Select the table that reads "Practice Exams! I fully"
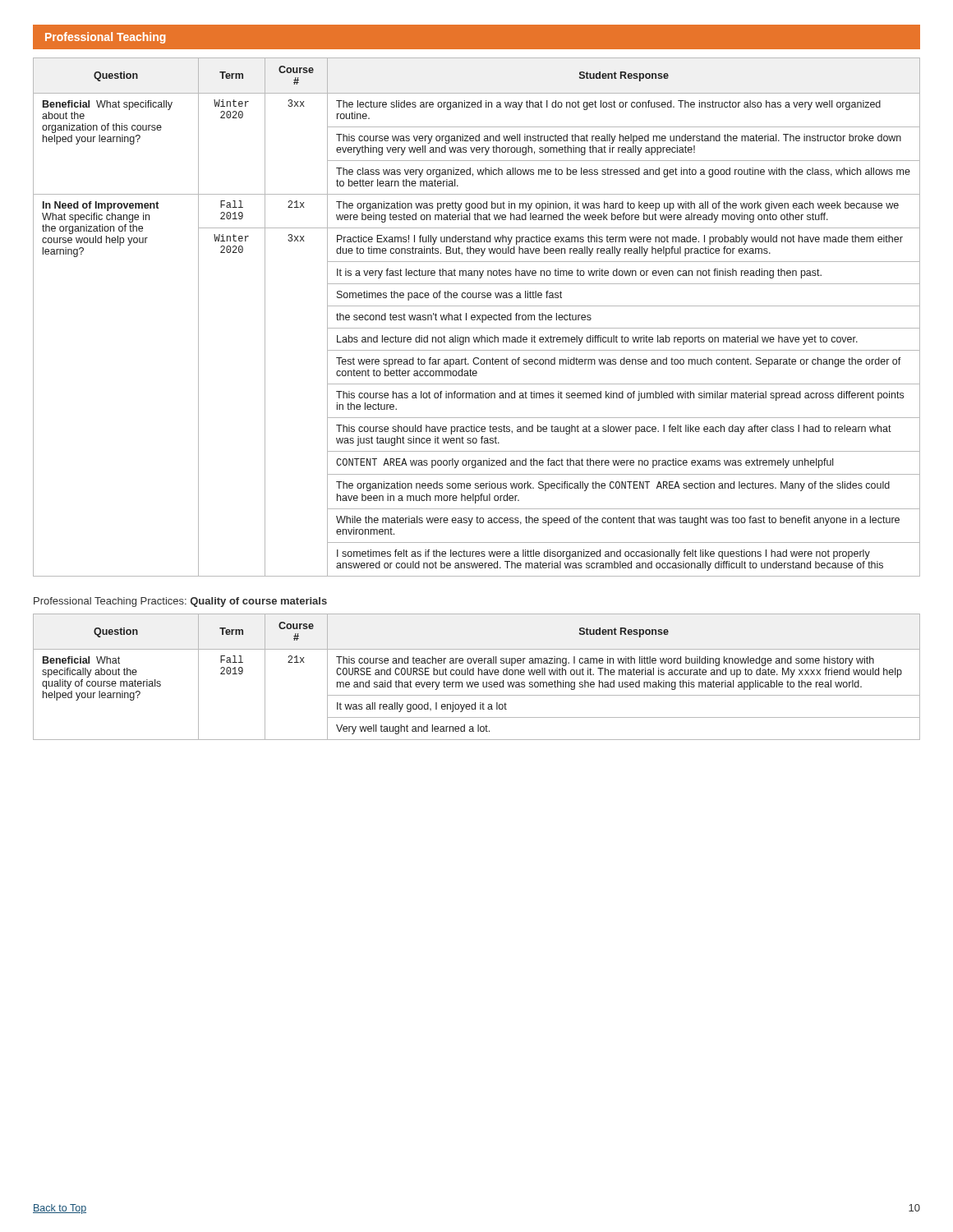Viewport: 953px width, 1232px height. [476, 317]
